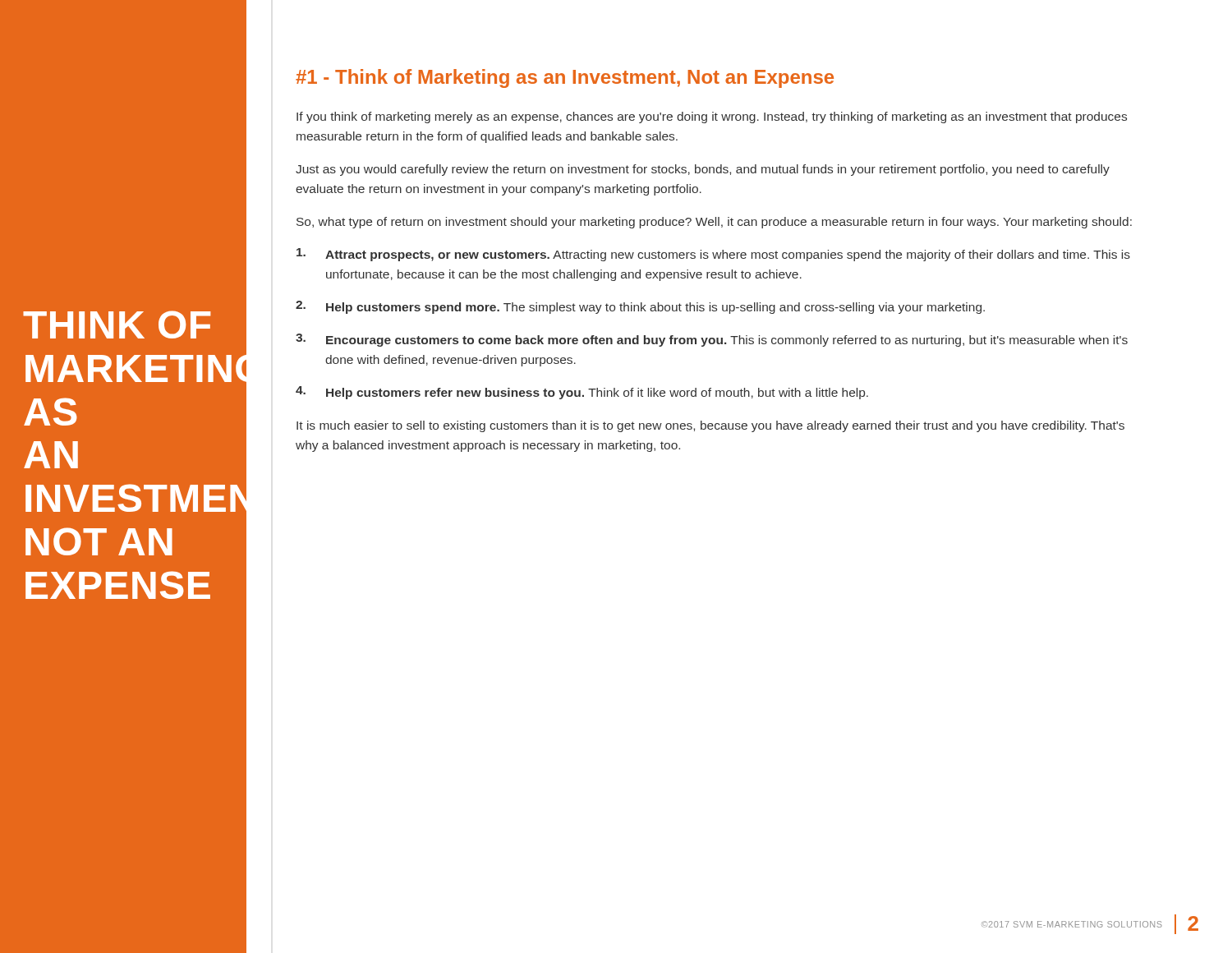Select the passage starting "#1 - Think of"
Image resolution: width=1232 pixels, height=953 pixels.
(565, 77)
